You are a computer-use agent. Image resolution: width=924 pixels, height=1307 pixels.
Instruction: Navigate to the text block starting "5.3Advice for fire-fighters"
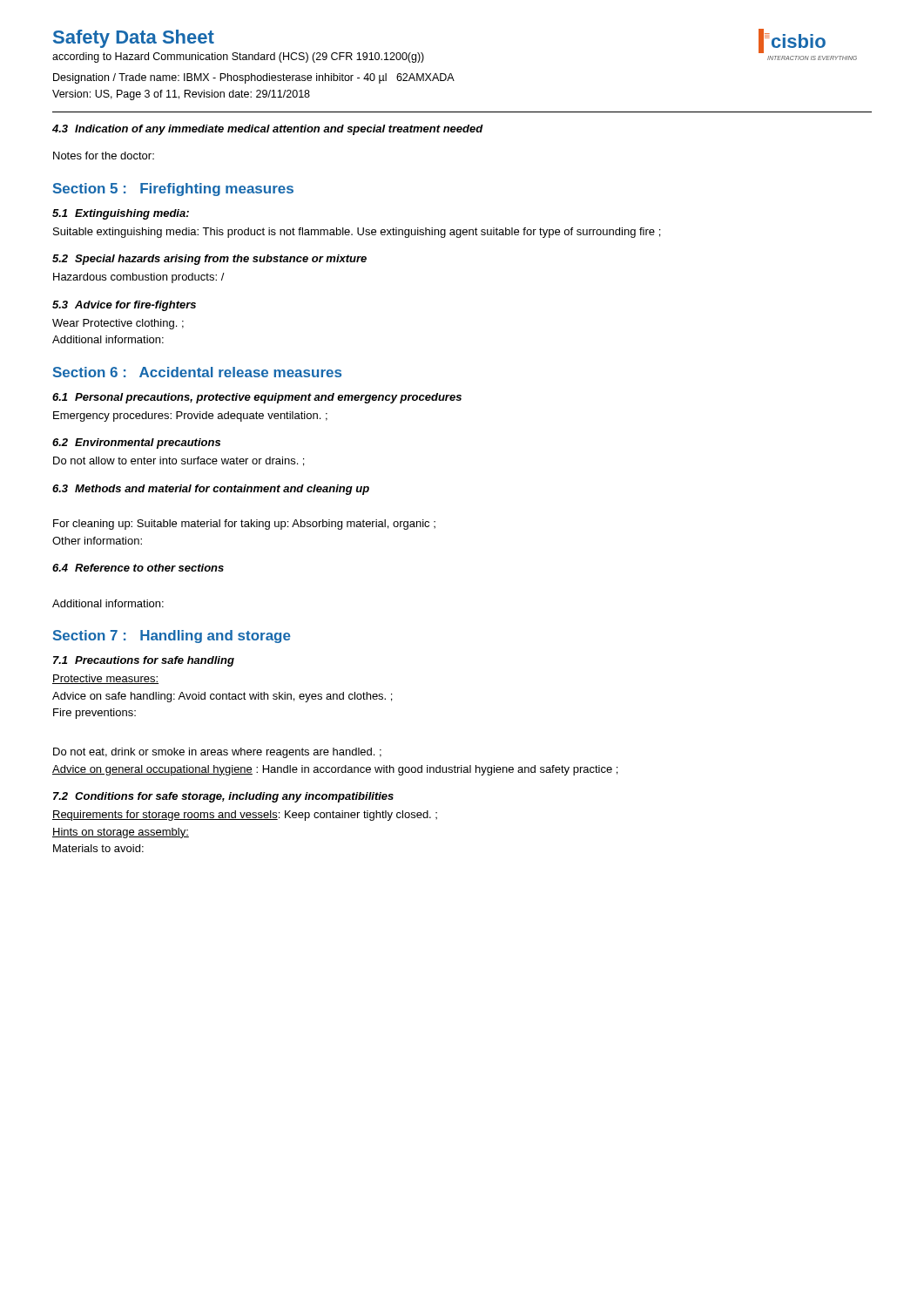coord(124,306)
